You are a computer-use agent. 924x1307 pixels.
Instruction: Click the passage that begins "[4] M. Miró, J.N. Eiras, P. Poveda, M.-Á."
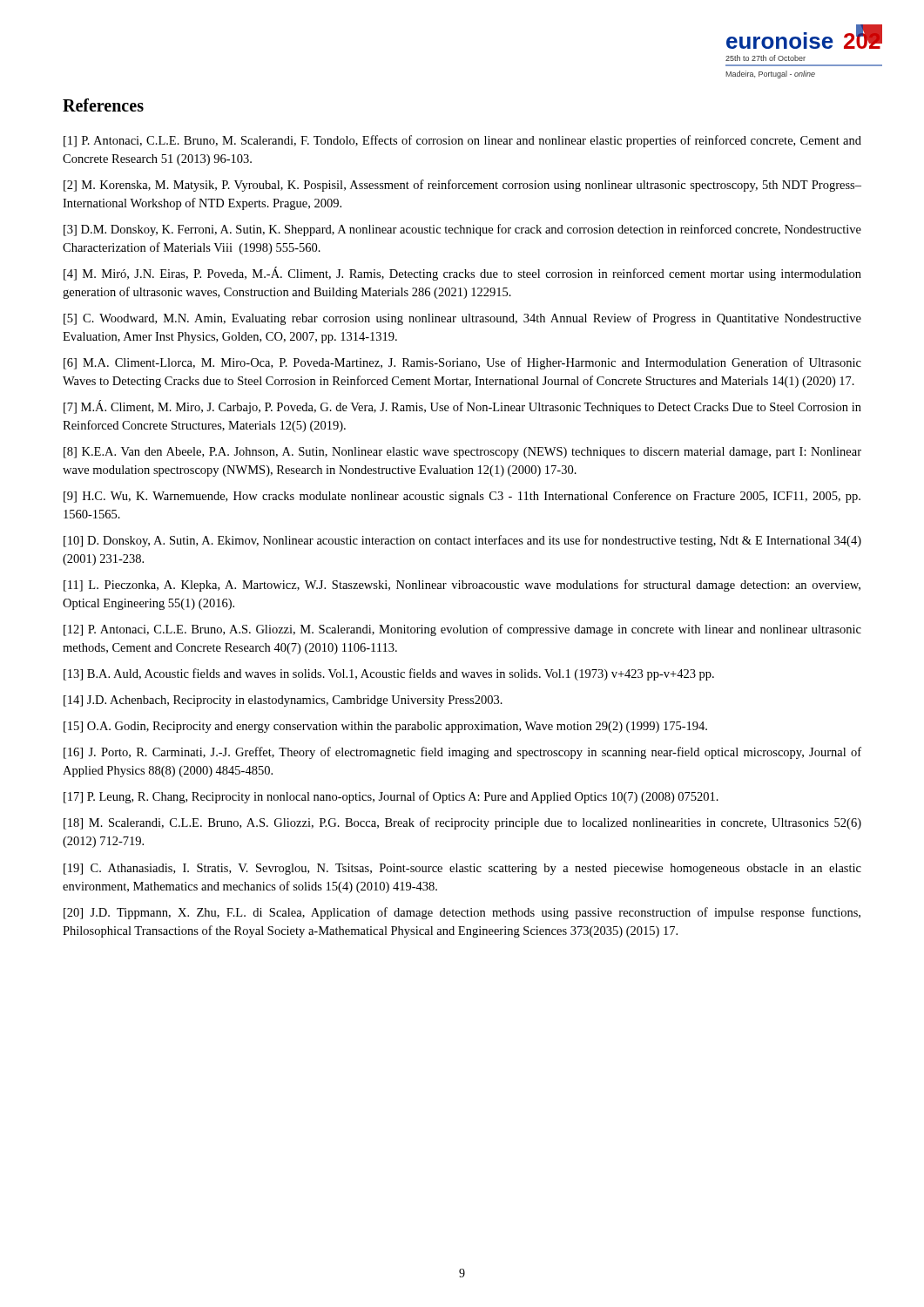pyautogui.click(x=462, y=283)
